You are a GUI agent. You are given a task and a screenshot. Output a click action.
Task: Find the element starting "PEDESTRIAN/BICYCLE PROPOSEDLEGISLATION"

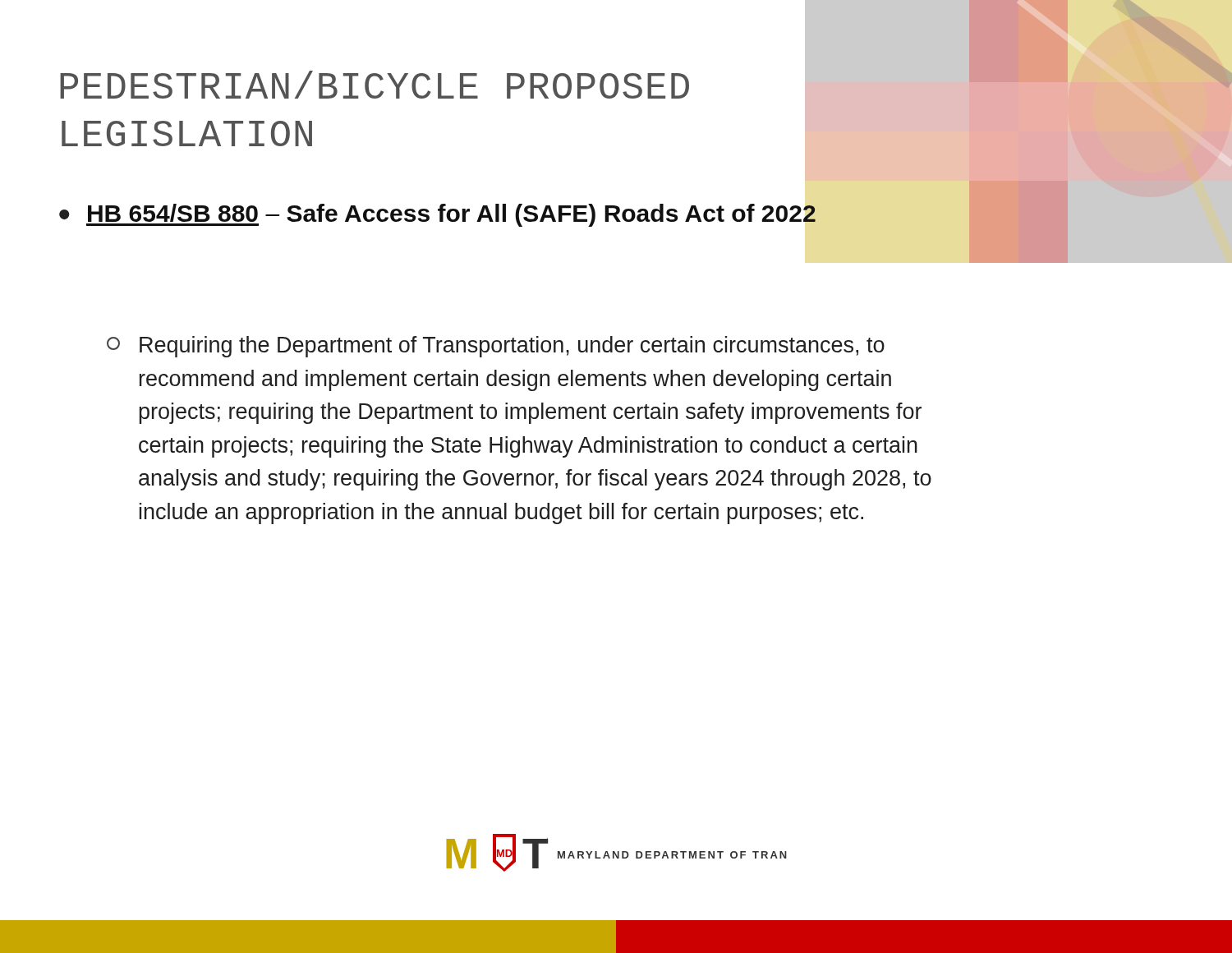click(x=427, y=113)
